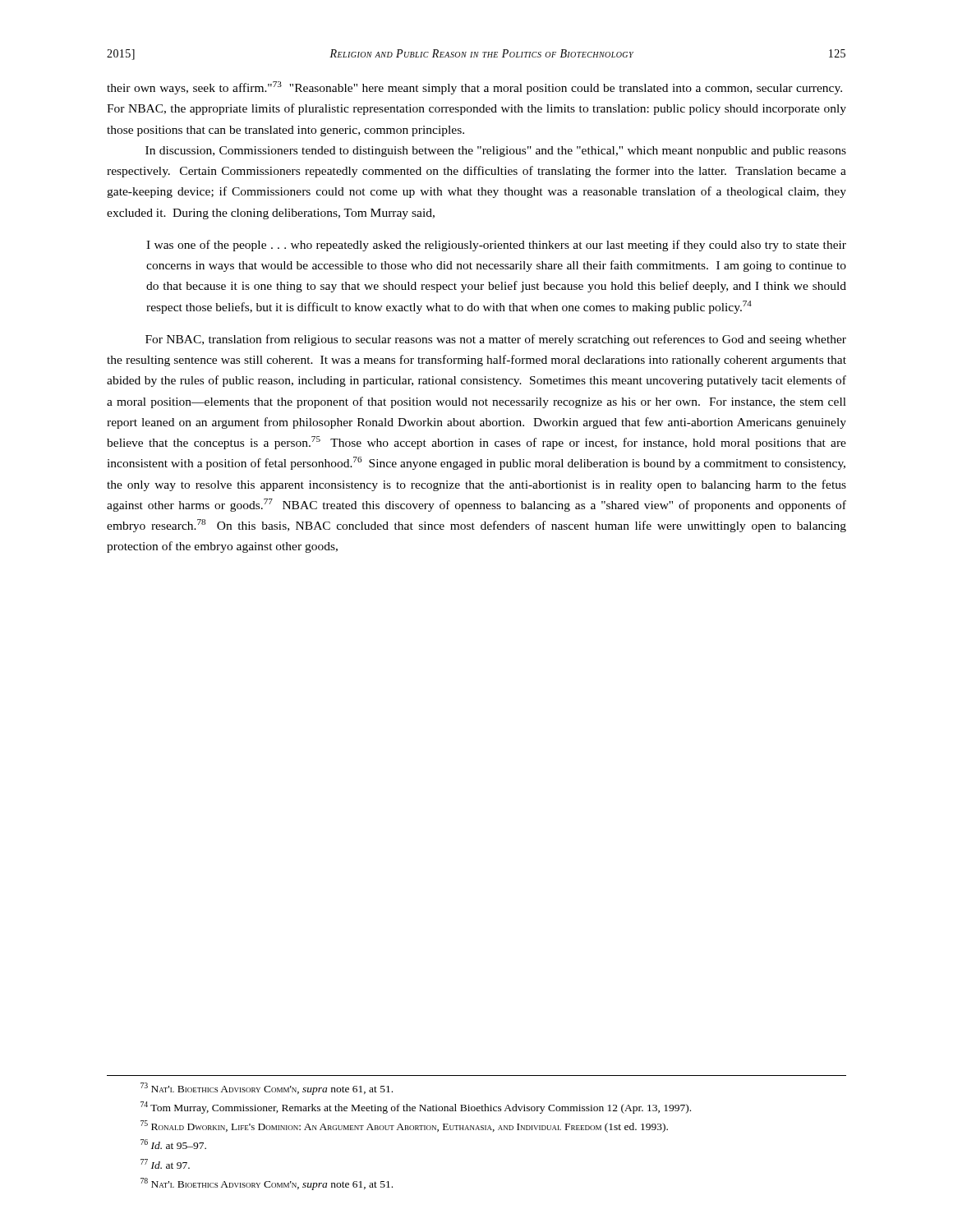The image size is (953, 1232).
Task: Click on the footnote with the text "76 Id. at 95–97."
Action: (x=173, y=1145)
